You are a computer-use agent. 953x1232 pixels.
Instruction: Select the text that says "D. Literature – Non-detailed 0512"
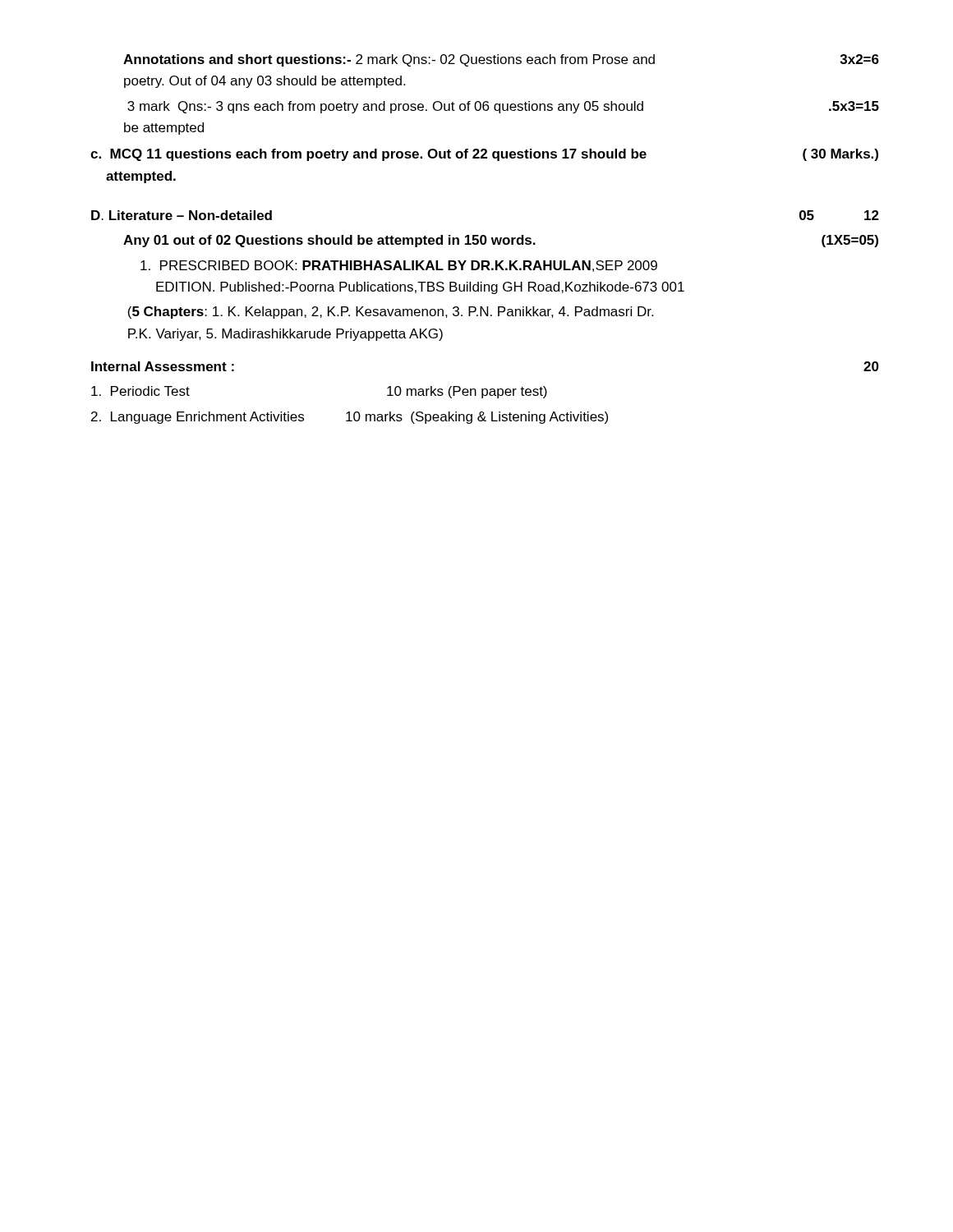[193, 215]
